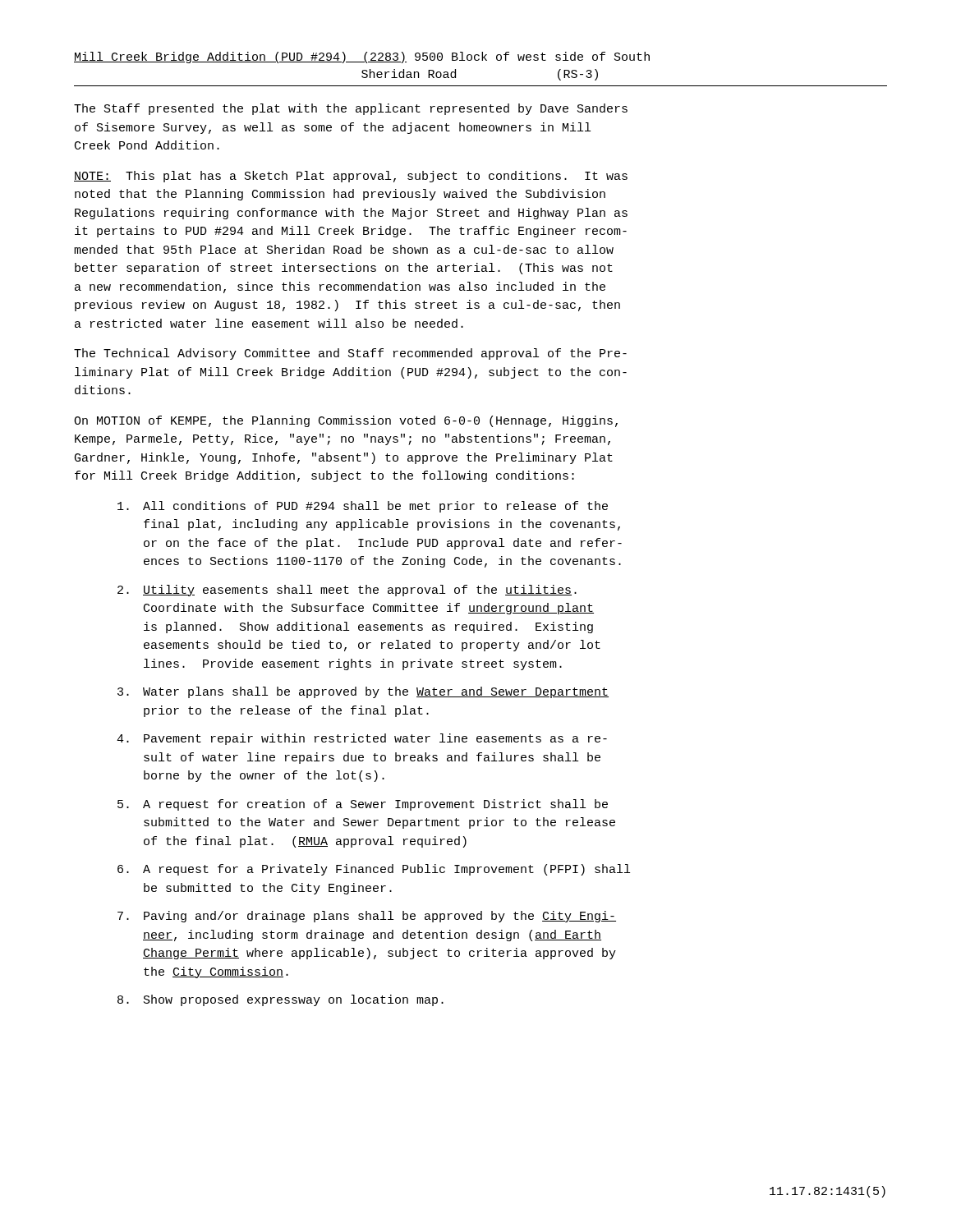Locate the list item containing "7. Paving and/or drainage"
Image resolution: width=961 pixels, height=1232 pixels.
[x=493, y=945]
